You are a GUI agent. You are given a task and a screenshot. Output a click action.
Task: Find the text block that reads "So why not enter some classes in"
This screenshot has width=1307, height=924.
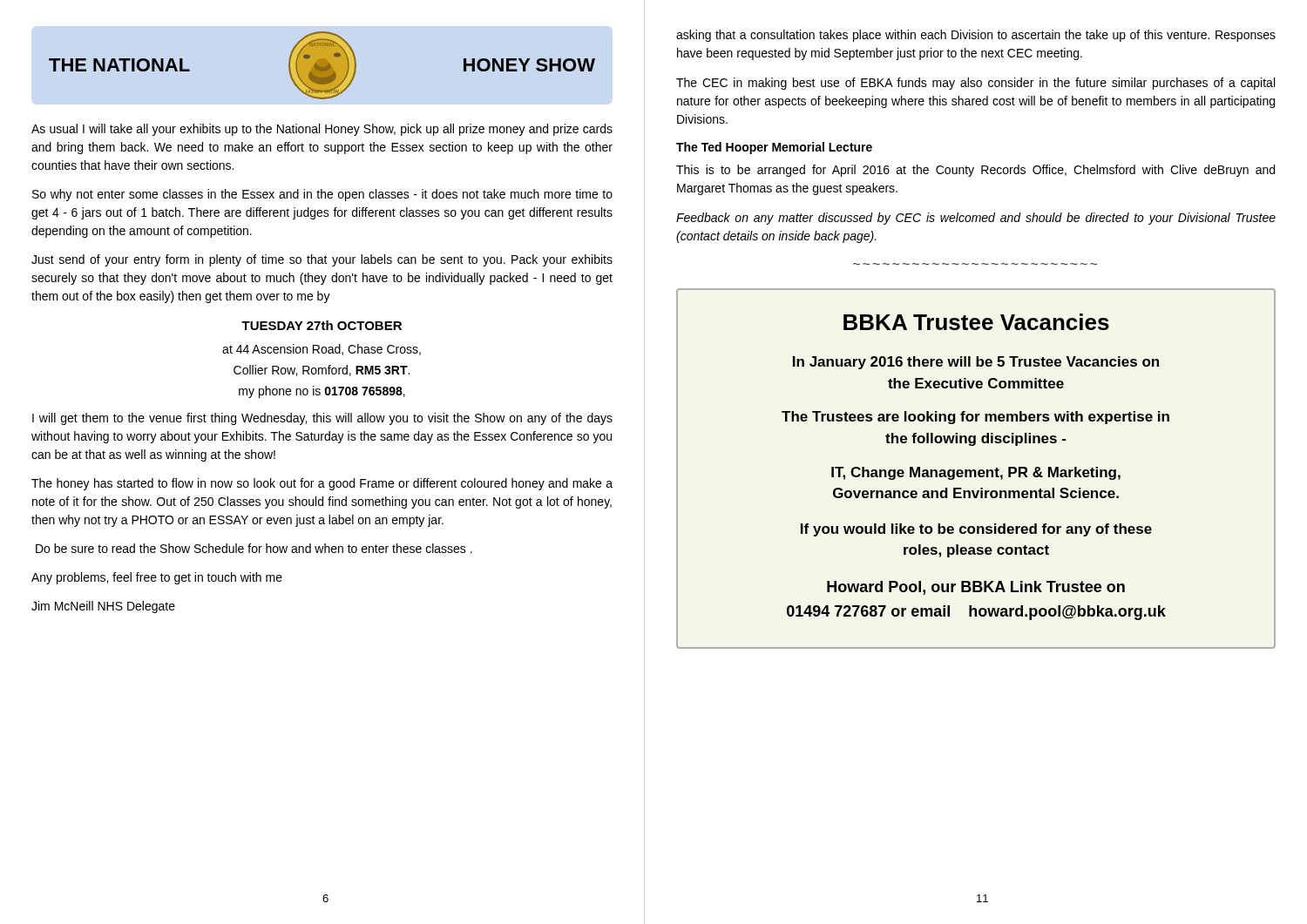click(322, 213)
